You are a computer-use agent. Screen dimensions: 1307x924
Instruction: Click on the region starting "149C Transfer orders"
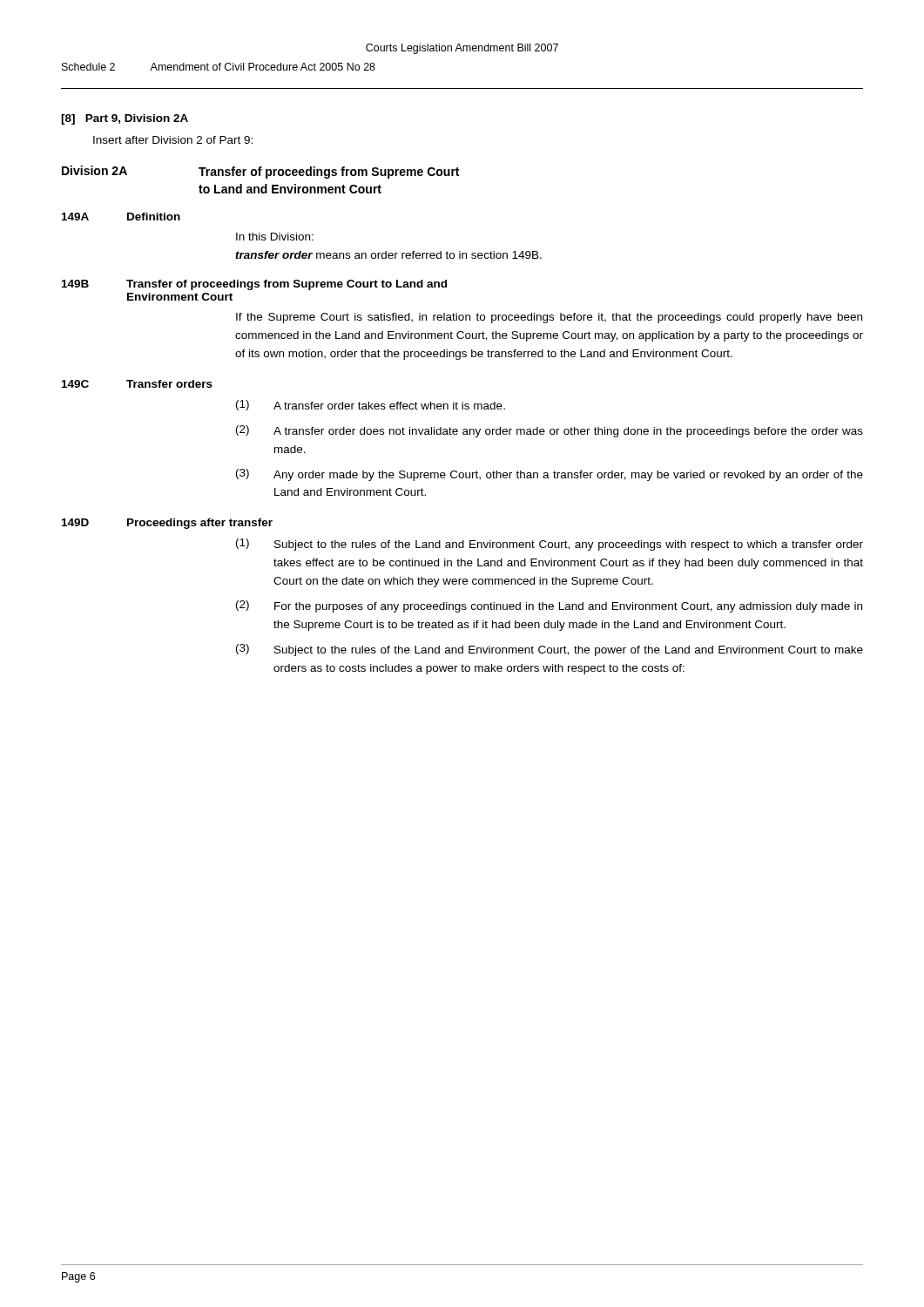[x=137, y=384]
